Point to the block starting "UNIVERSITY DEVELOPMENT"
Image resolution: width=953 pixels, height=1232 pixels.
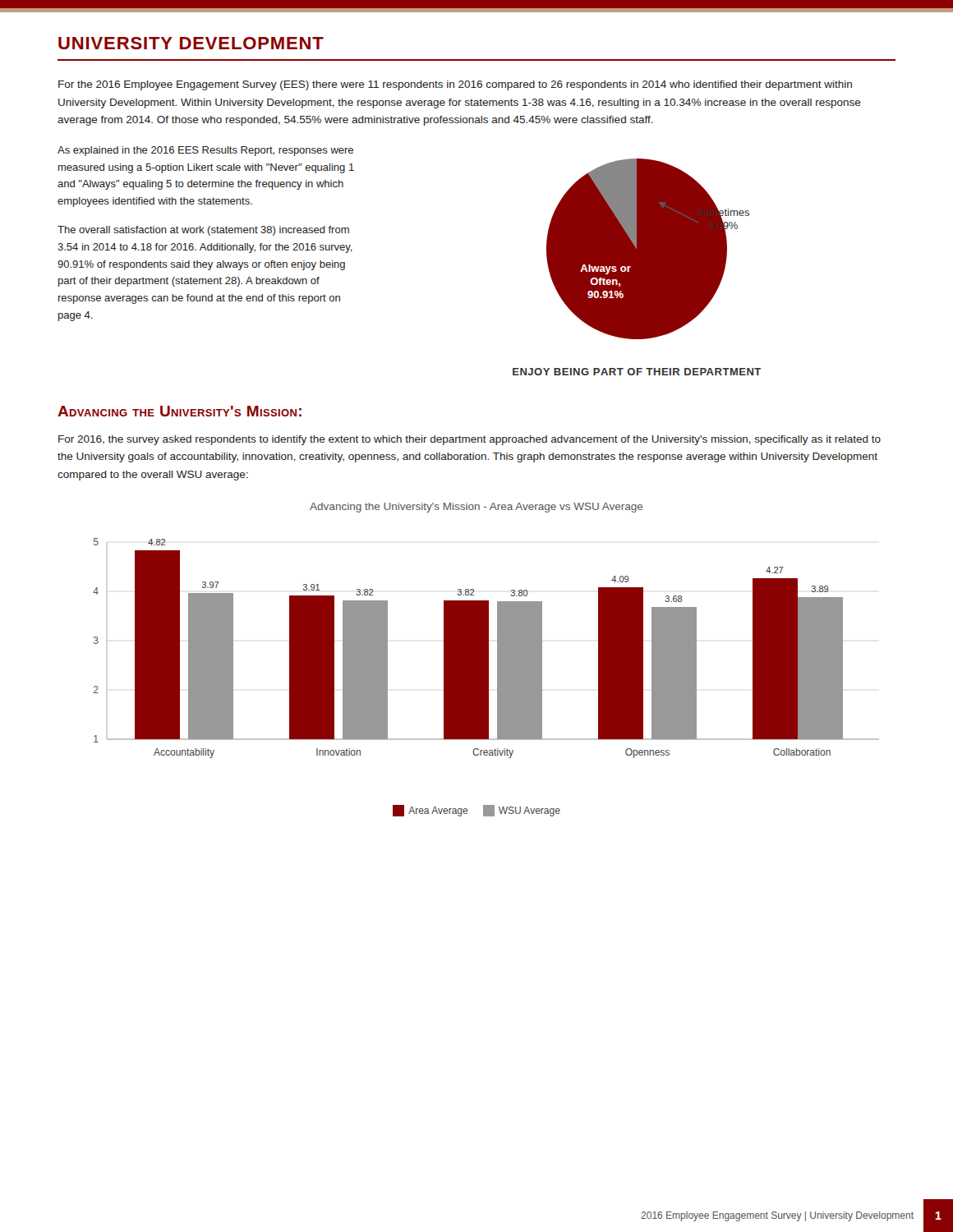click(x=191, y=44)
